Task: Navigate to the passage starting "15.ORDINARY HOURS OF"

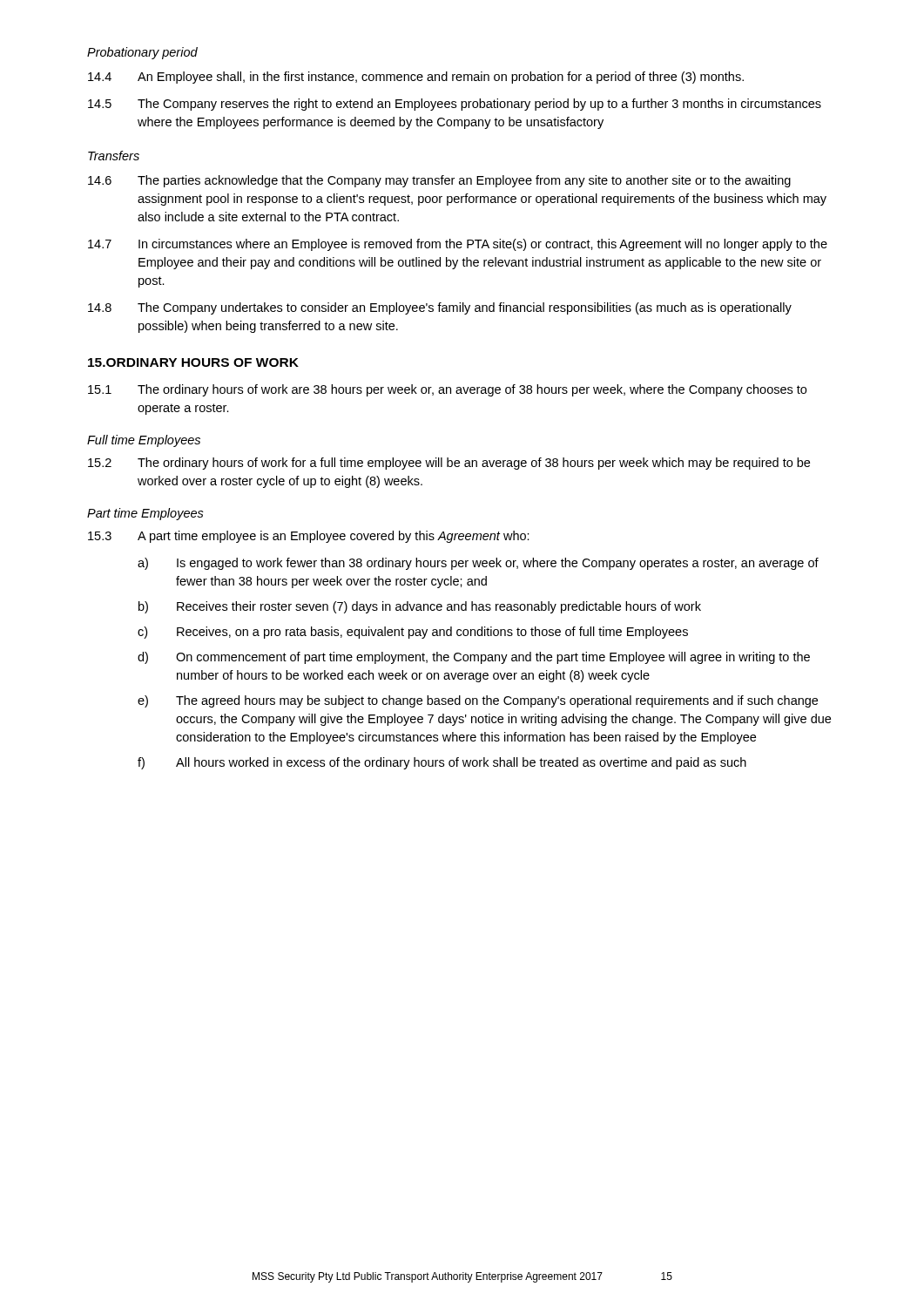Action: click(193, 362)
